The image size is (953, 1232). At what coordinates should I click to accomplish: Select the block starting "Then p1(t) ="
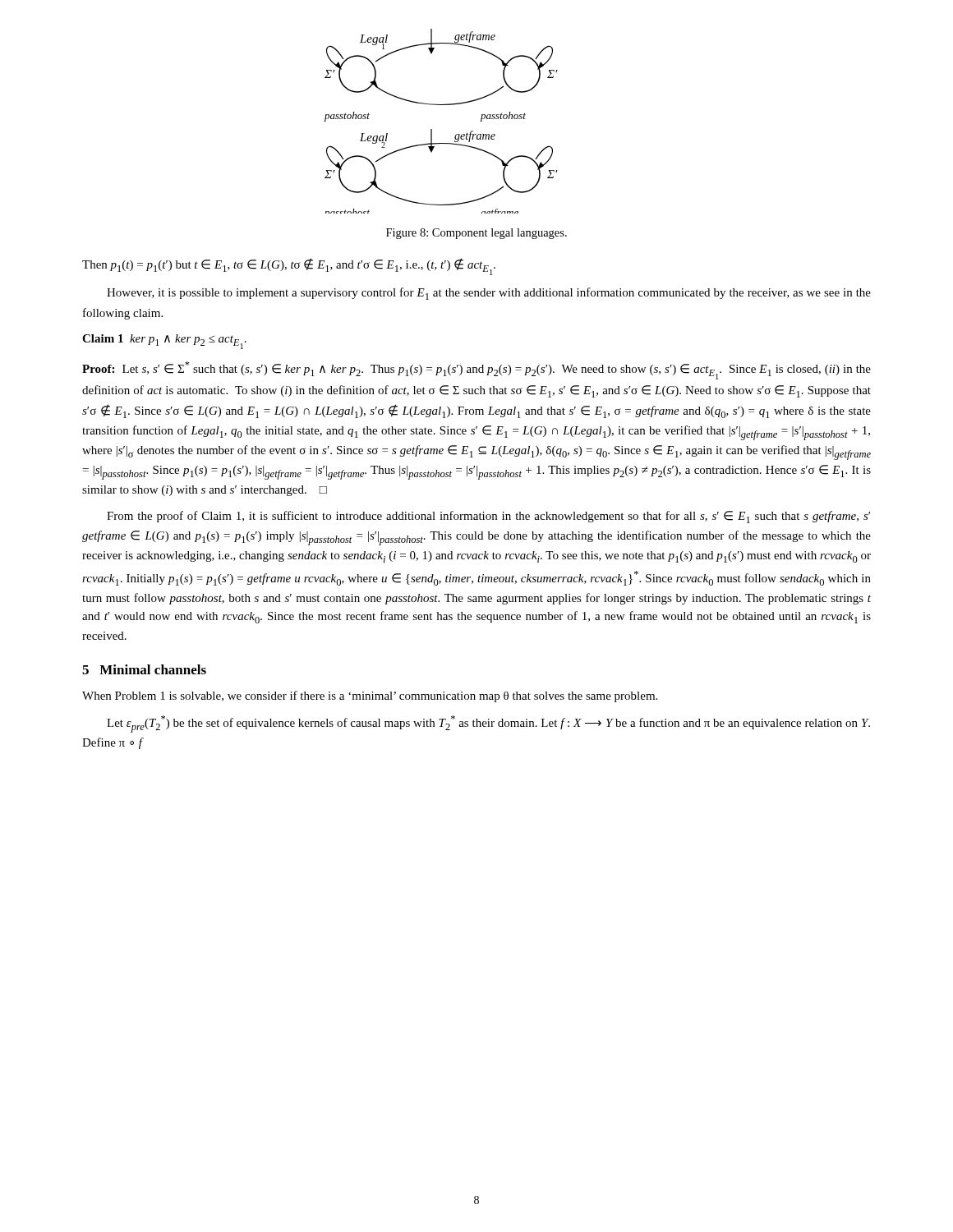(x=289, y=267)
